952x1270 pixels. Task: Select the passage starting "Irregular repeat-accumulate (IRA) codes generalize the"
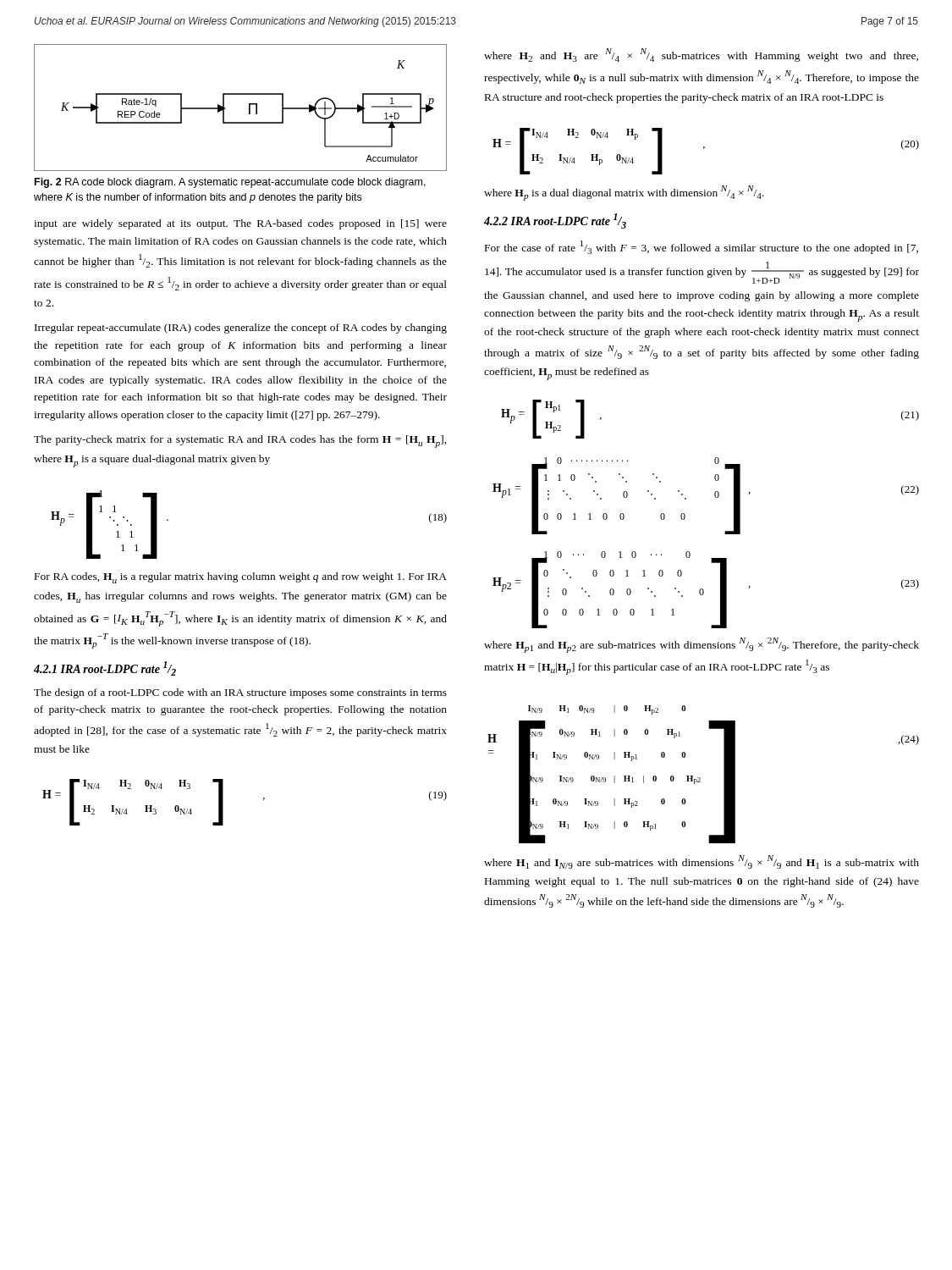240,371
